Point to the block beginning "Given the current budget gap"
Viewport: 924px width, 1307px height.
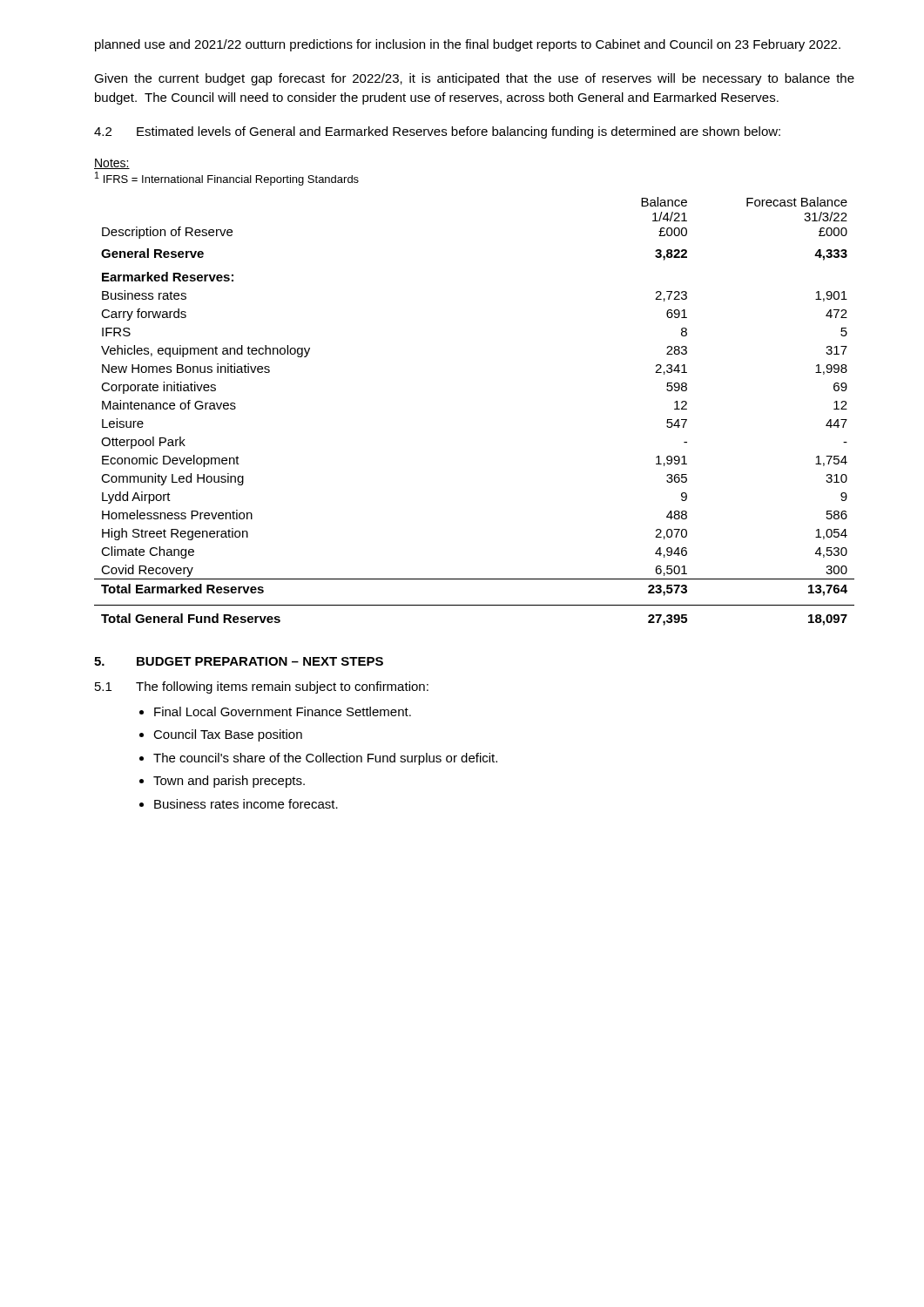(474, 87)
